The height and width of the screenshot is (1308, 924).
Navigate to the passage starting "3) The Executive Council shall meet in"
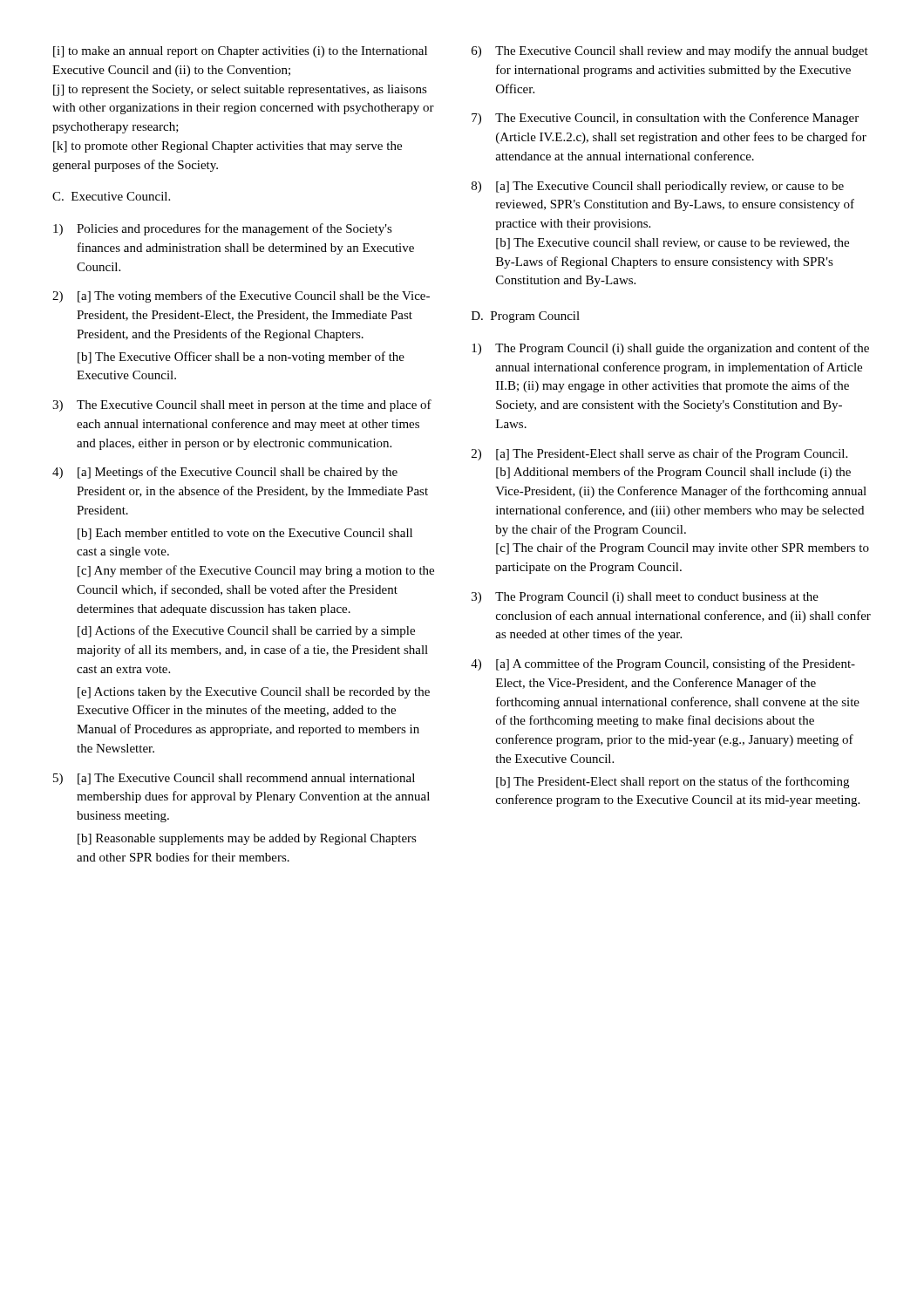point(244,426)
